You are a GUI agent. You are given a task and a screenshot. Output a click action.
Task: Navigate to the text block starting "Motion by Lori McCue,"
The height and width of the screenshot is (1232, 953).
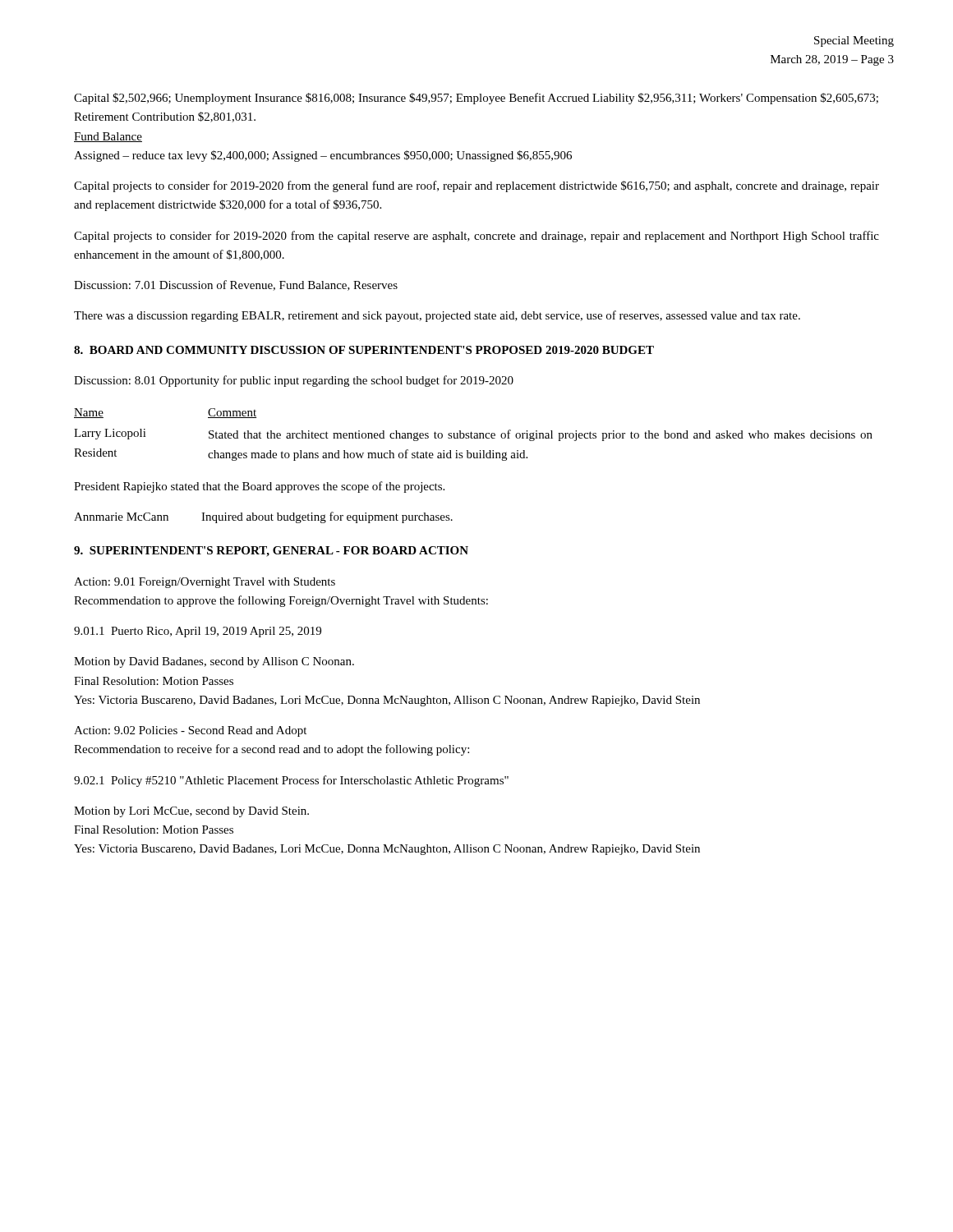(x=191, y=812)
